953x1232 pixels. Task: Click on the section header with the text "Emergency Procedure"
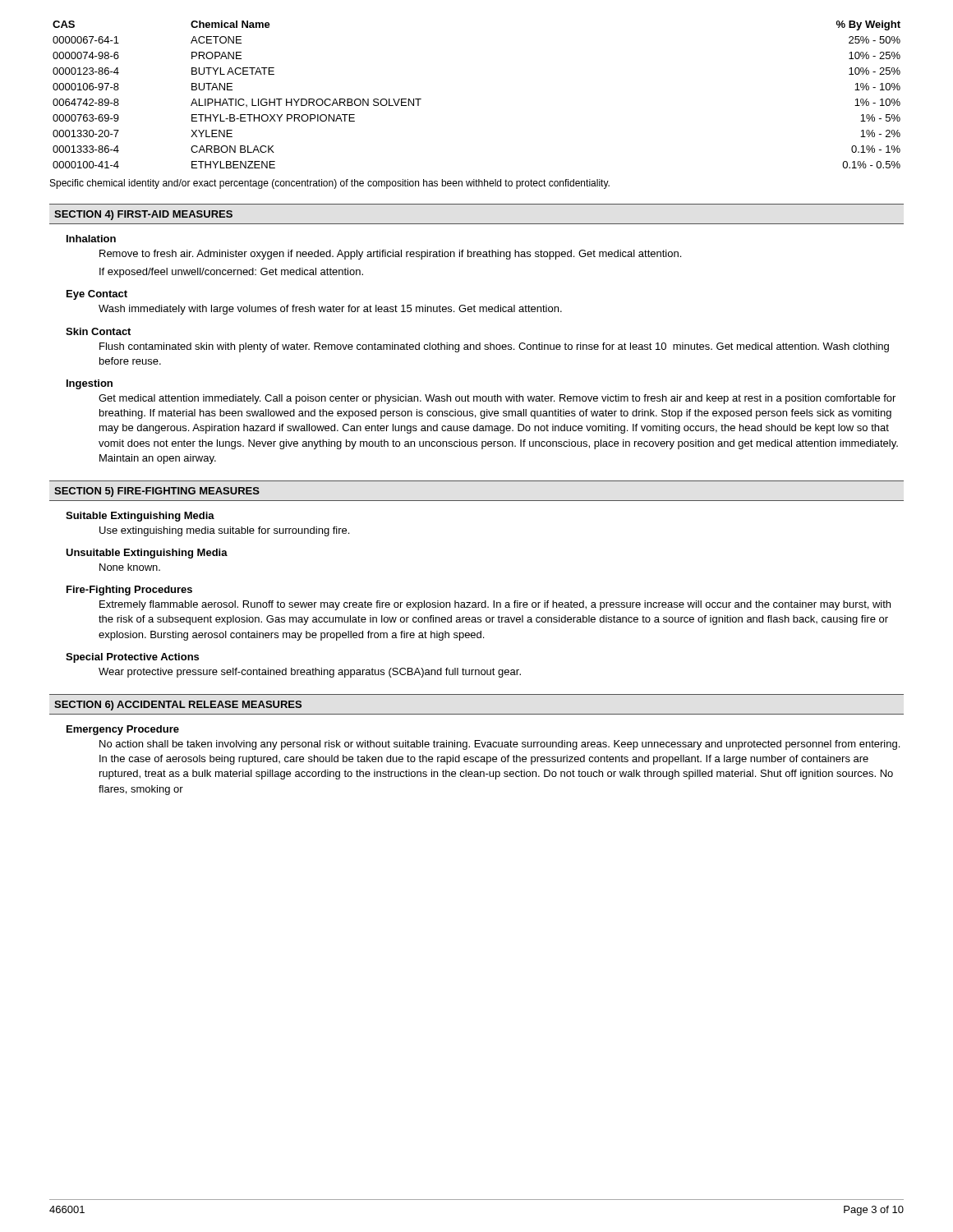point(122,729)
